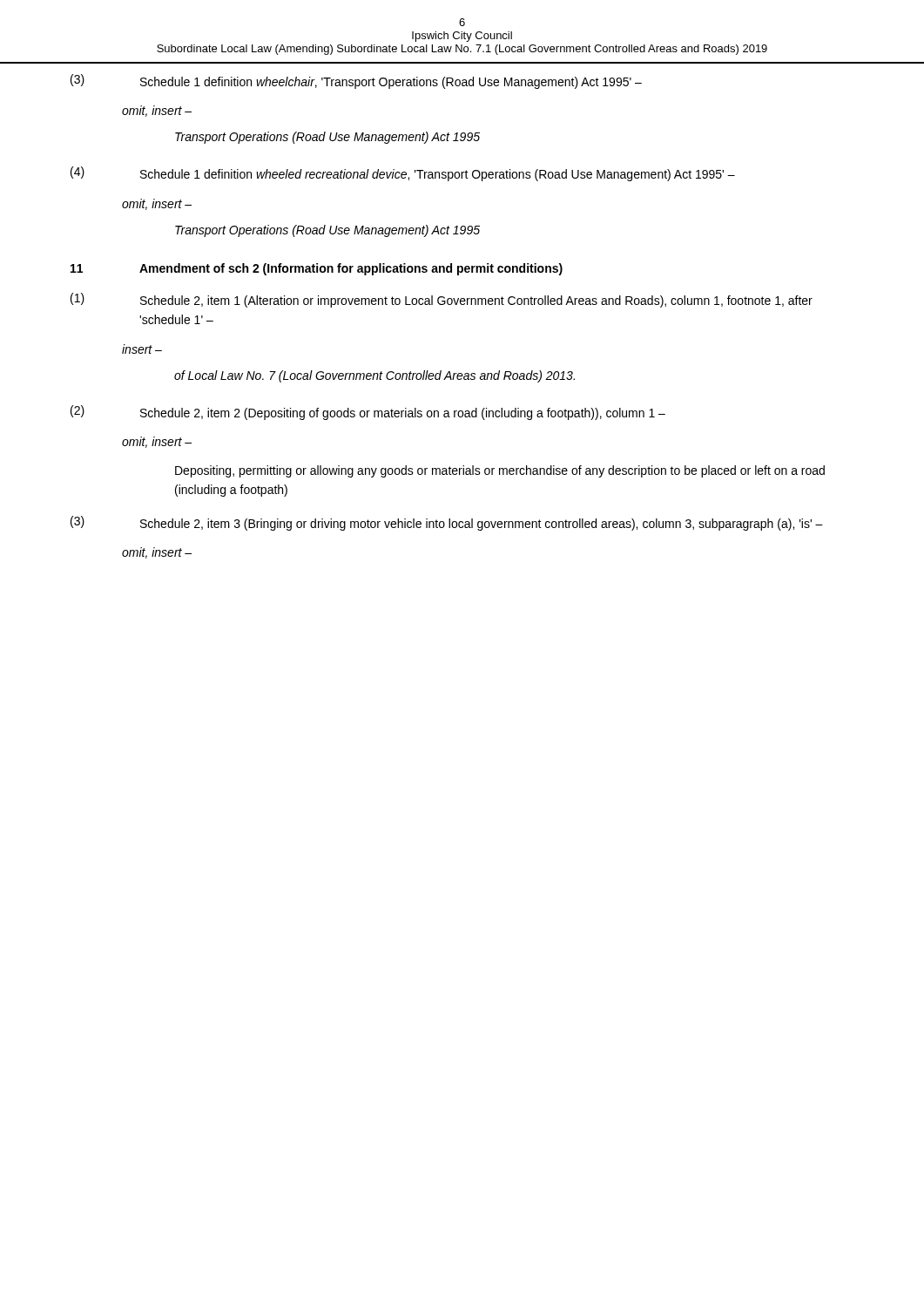
Task: Select the text block starting "(1) Schedule 2, item"
Action: [442, 300]
